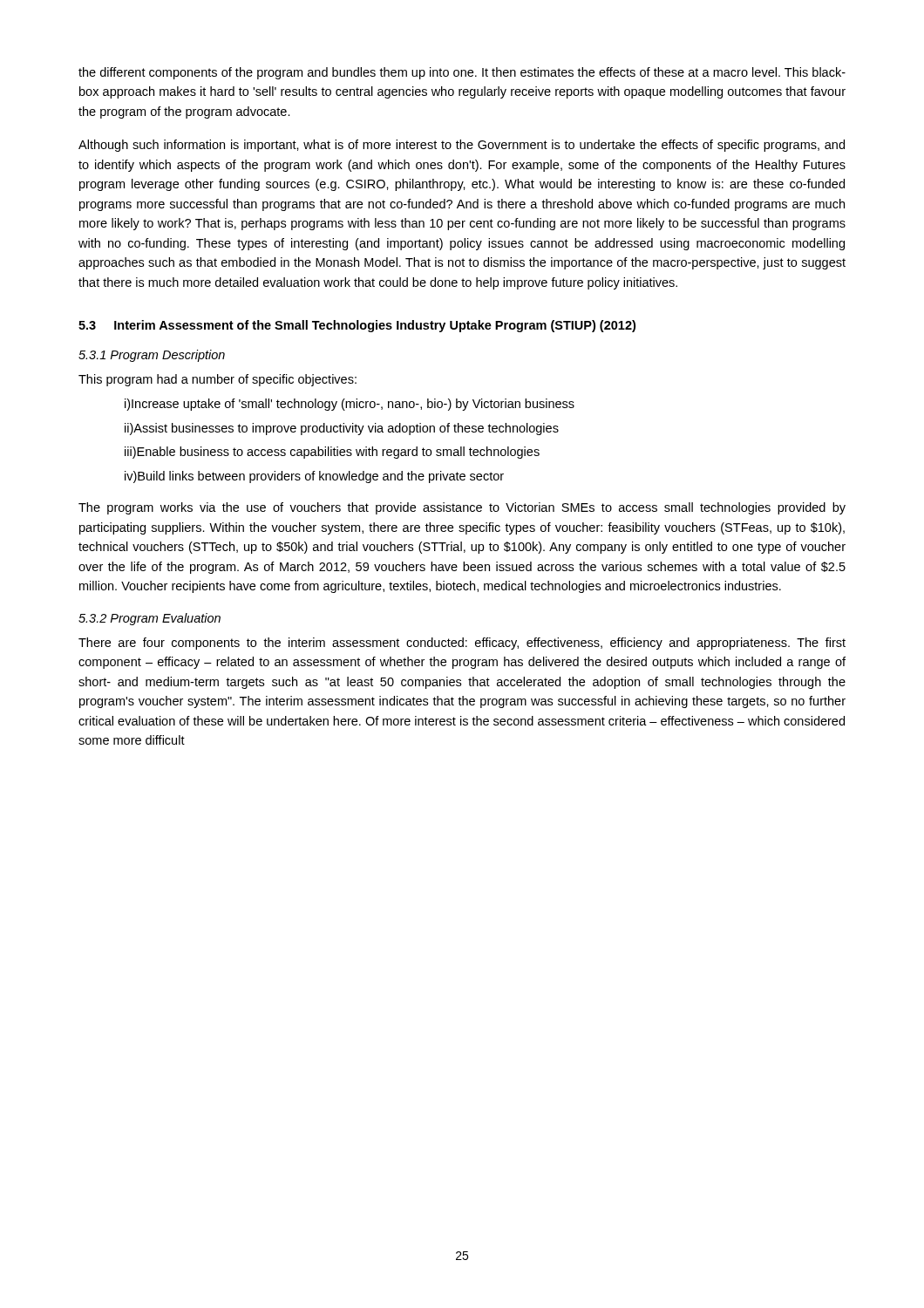Select the text block containing "There are four components to the interim"
The image size is (924, 1308).
click(x=462, y=692)
